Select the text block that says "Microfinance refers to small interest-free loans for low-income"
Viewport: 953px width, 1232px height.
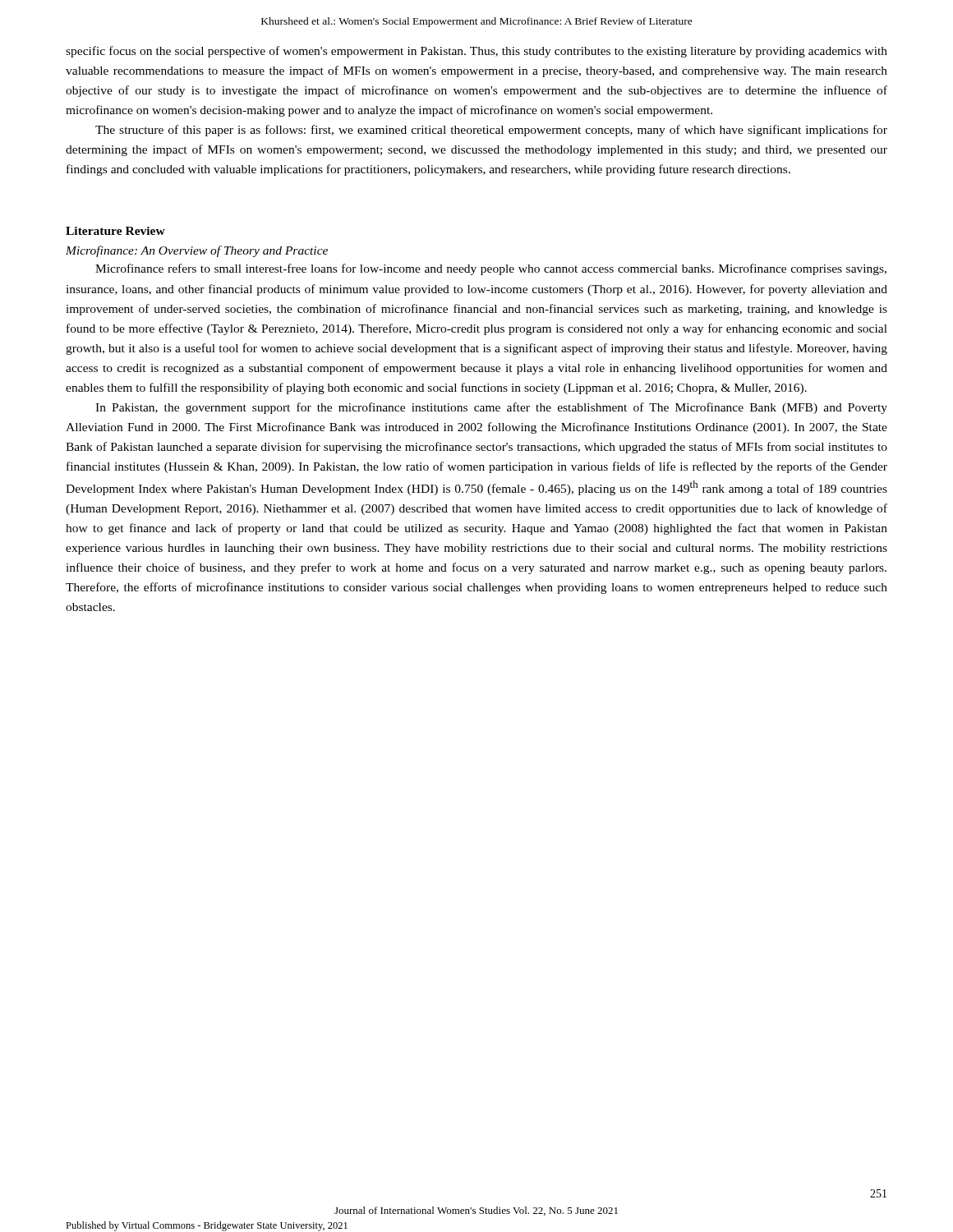tap(476, 328)
